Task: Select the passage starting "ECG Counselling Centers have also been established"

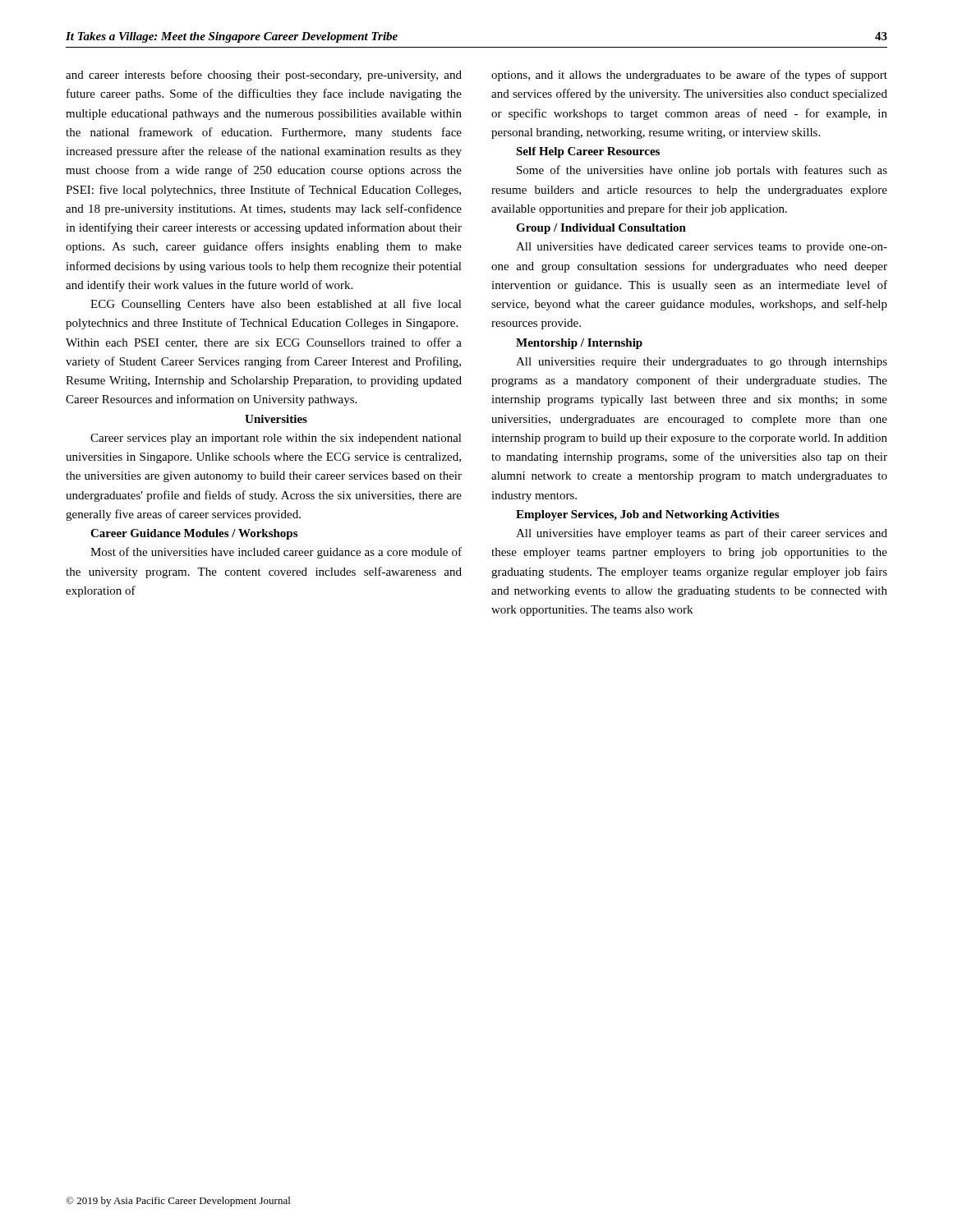Action: pyautogui.click(x=264, y=352)
